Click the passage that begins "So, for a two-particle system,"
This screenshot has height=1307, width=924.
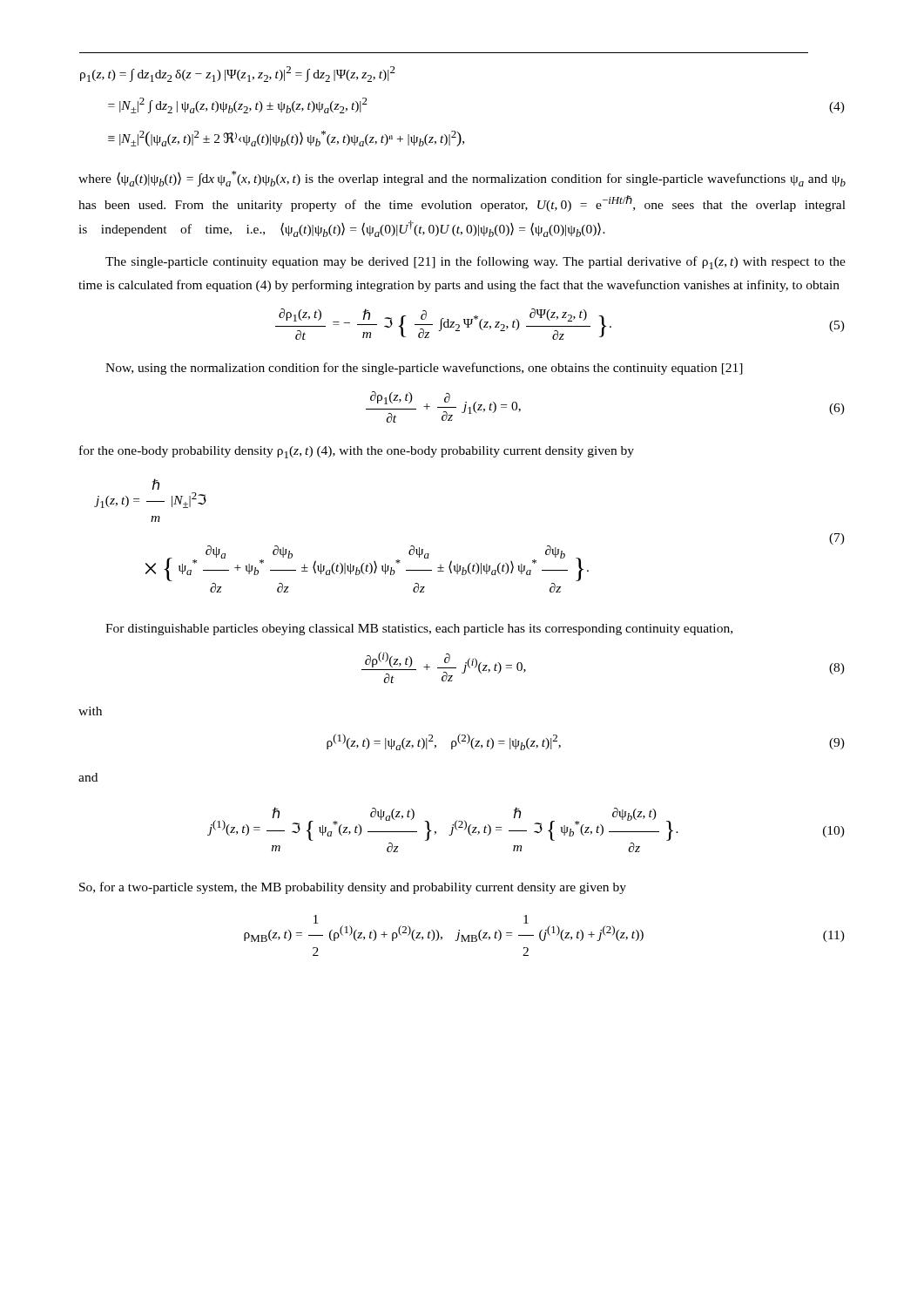pyautogui.click(x=352, y=886)
